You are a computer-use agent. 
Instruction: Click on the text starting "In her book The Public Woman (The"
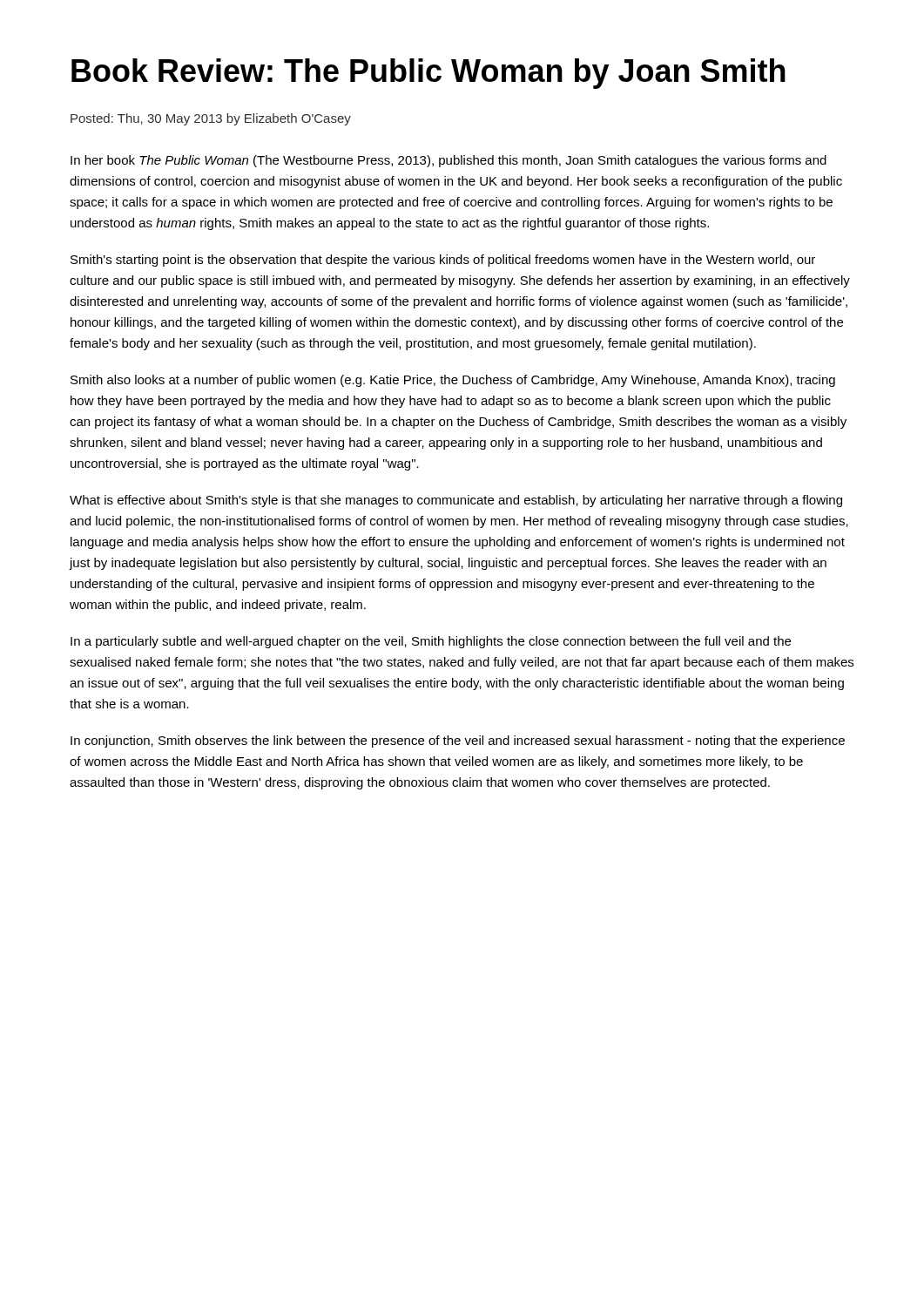coord(456,191)
